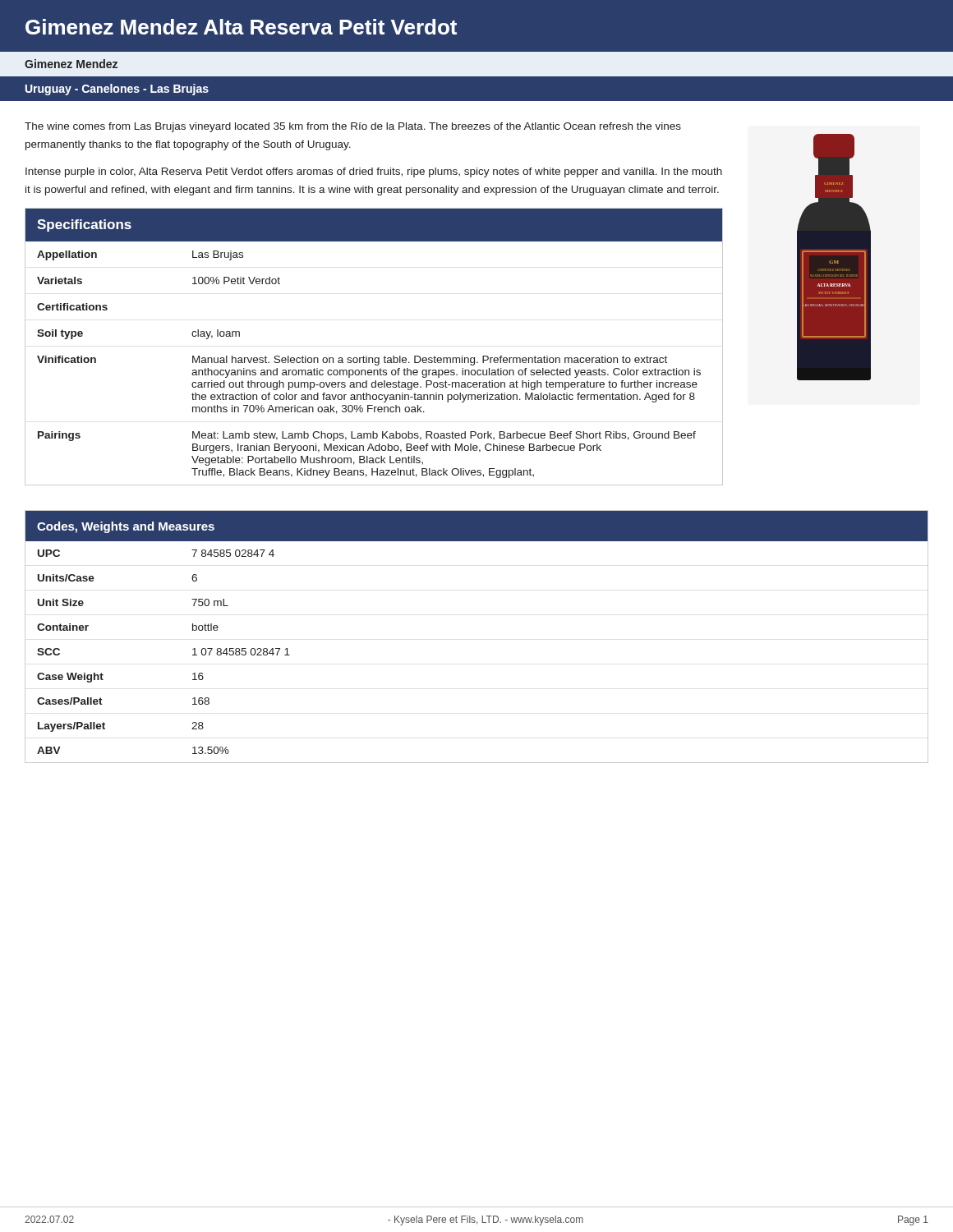Select the photo
The height and width of the screenshot is (1232, 953).
[x=834, y=267]
